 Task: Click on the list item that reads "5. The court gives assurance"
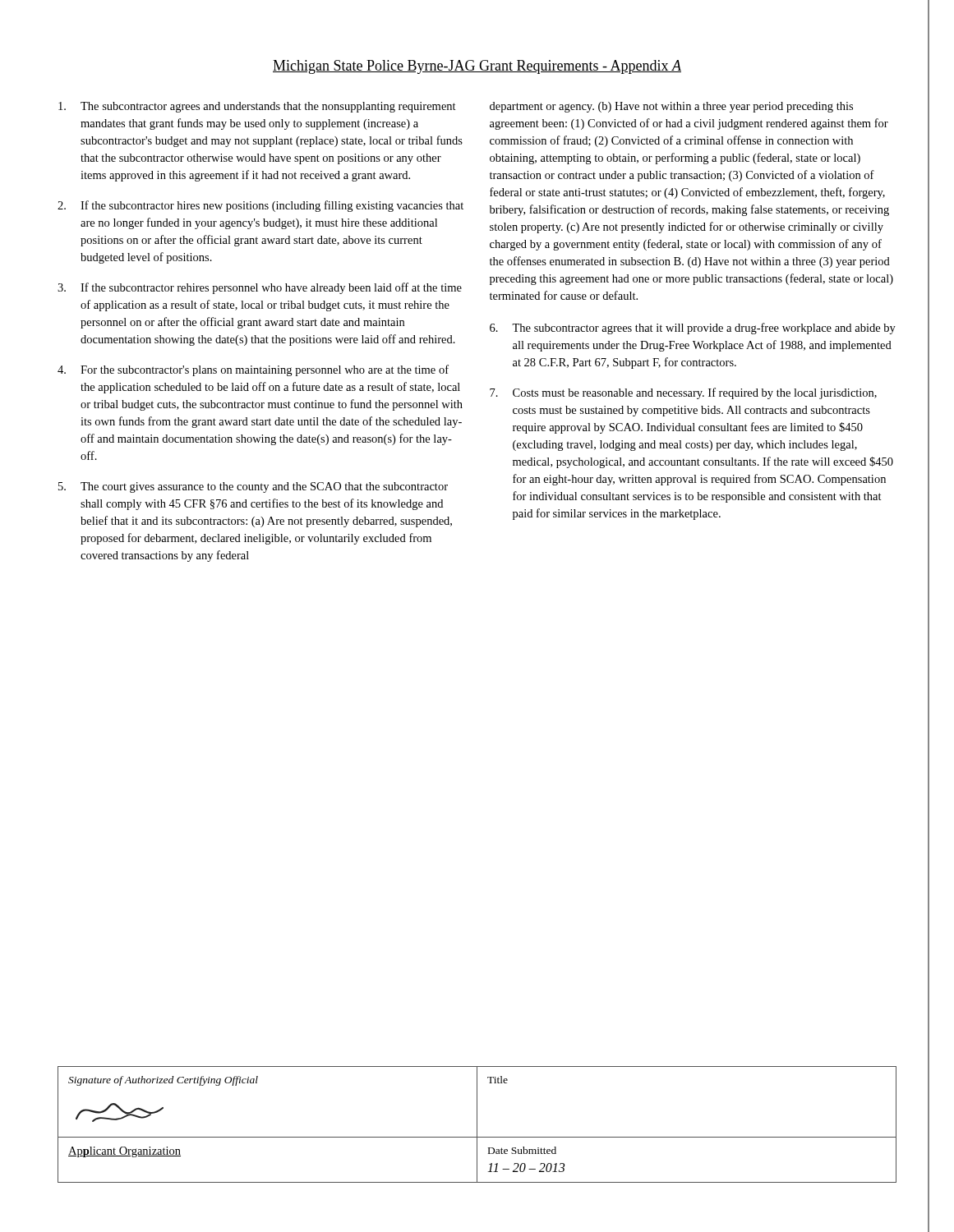click(261, 521)
